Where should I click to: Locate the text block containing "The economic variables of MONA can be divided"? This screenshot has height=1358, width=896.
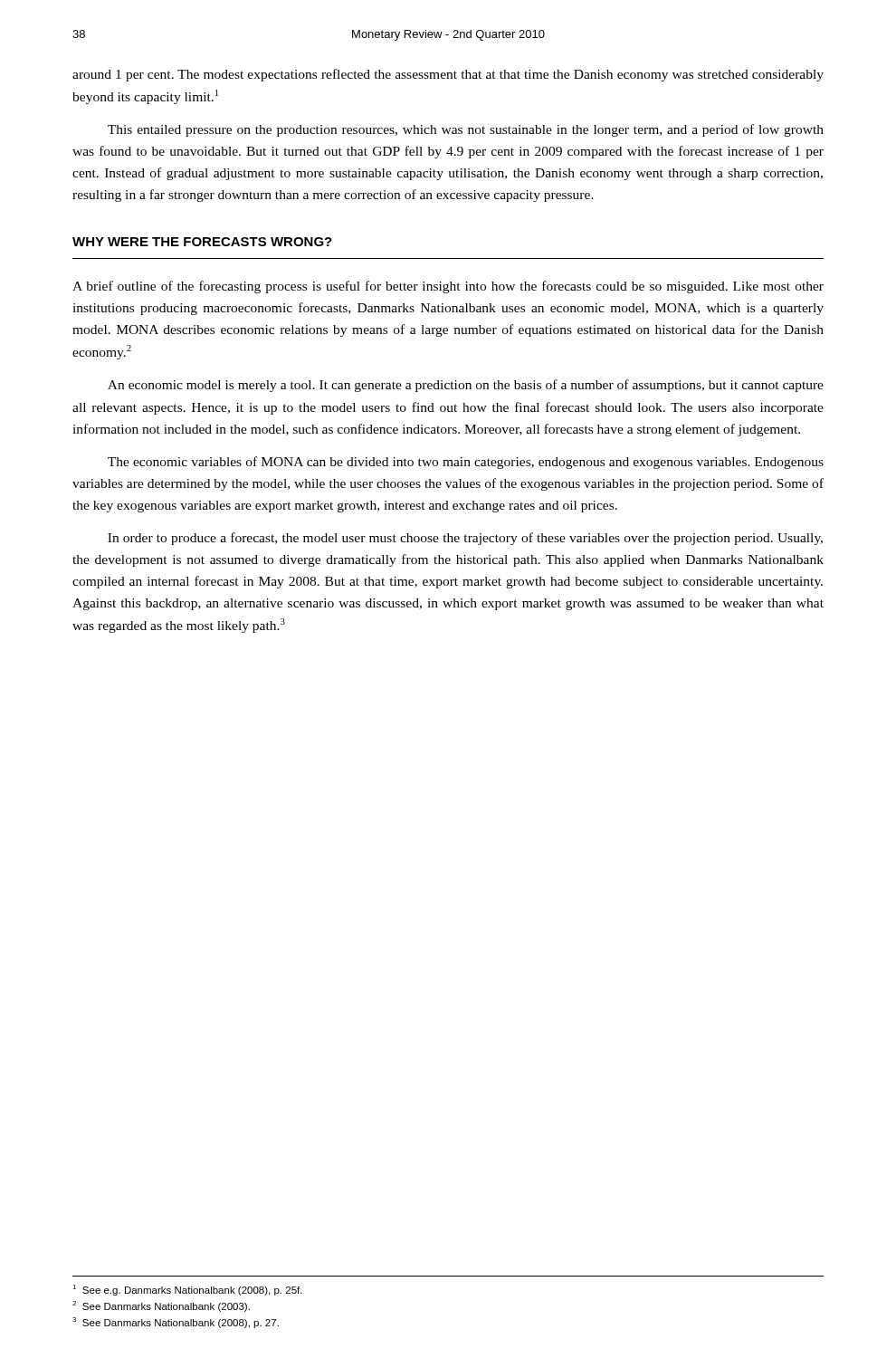(448, 483)
